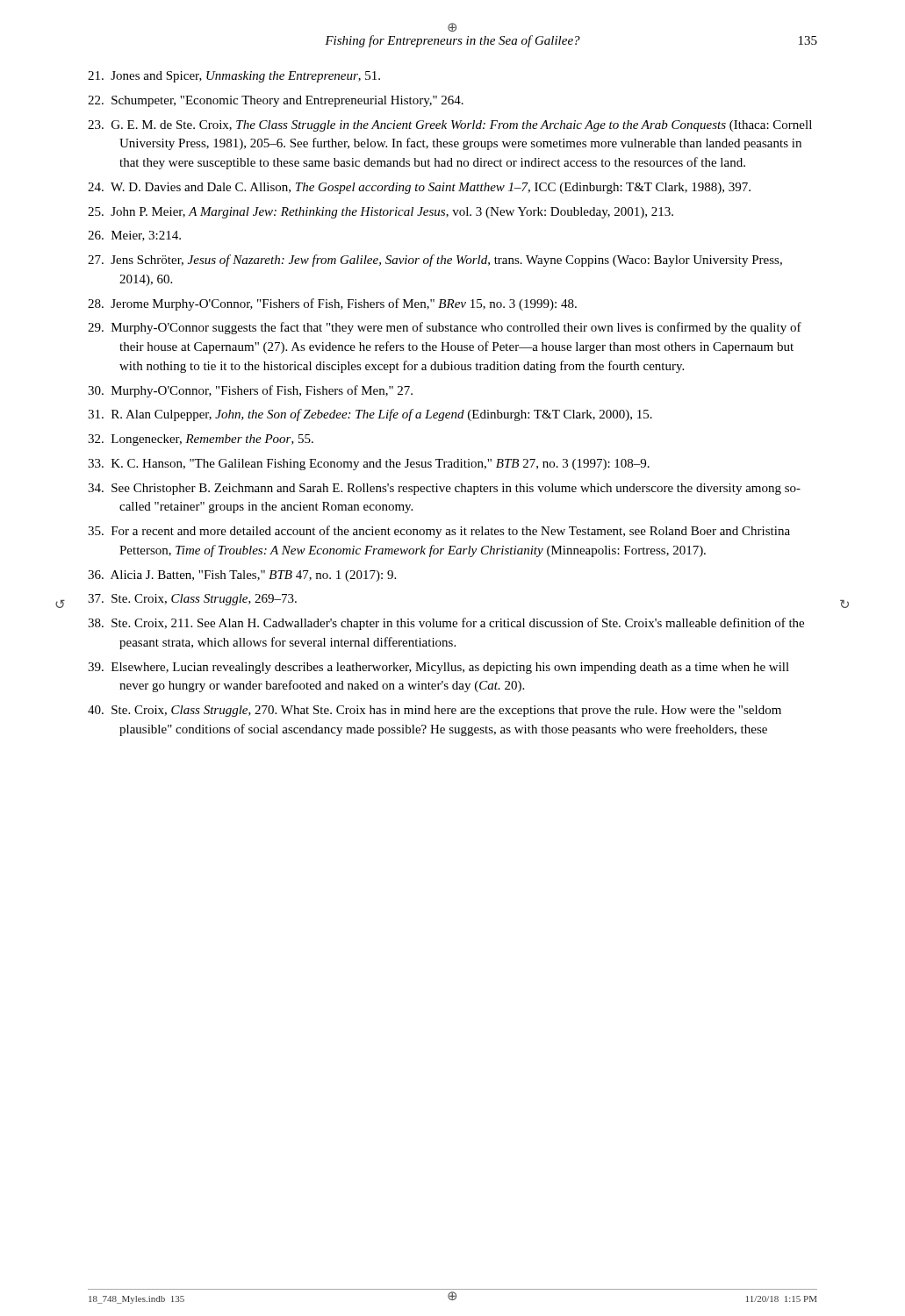Click on the region starting "32. Longenecker, Remember the Poor, 55."
905x1316 pixels.
(201, 439)
